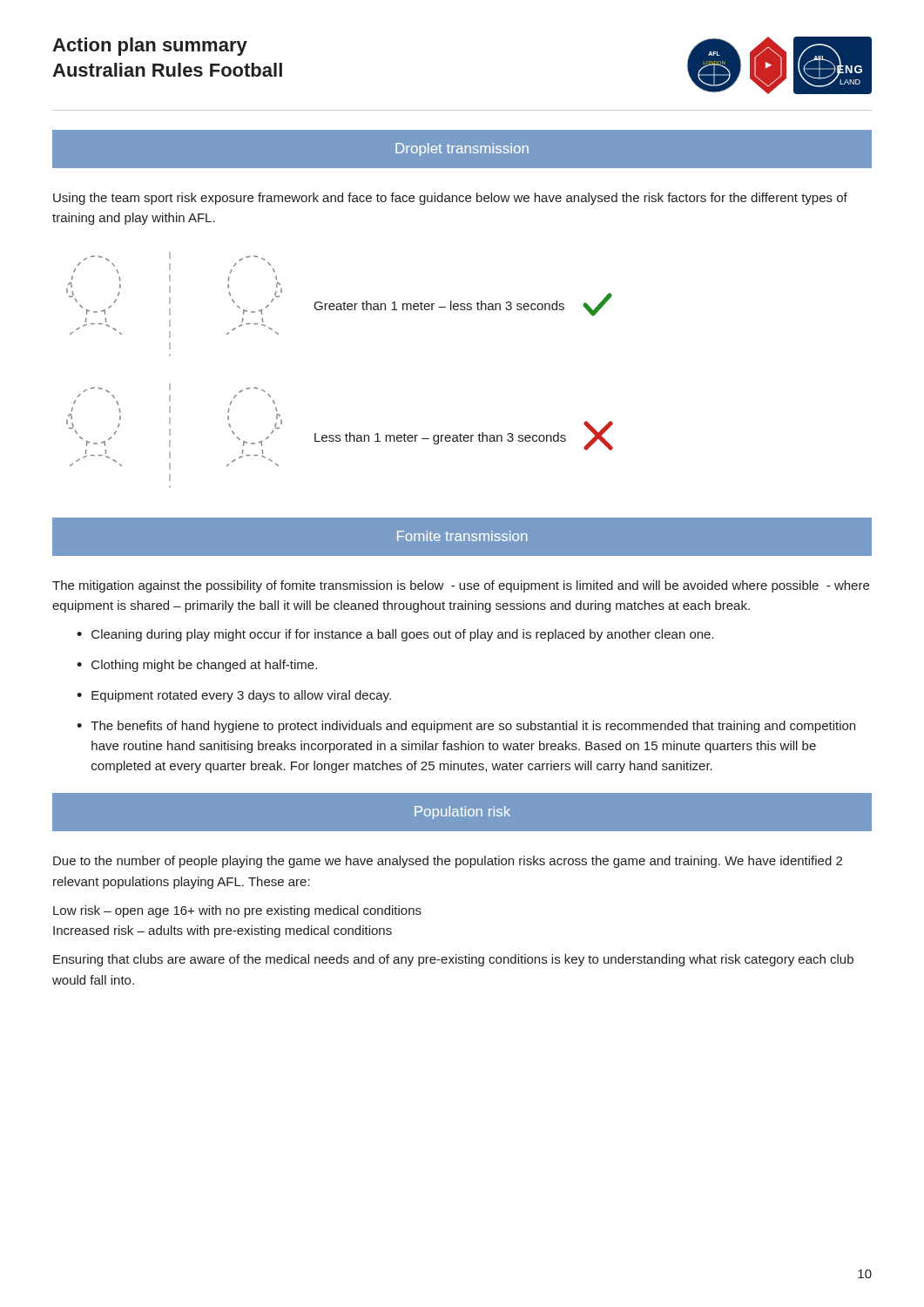Point to the block beginning "Due to the number of people"
Screen dimensions: 1307x924
448,871
